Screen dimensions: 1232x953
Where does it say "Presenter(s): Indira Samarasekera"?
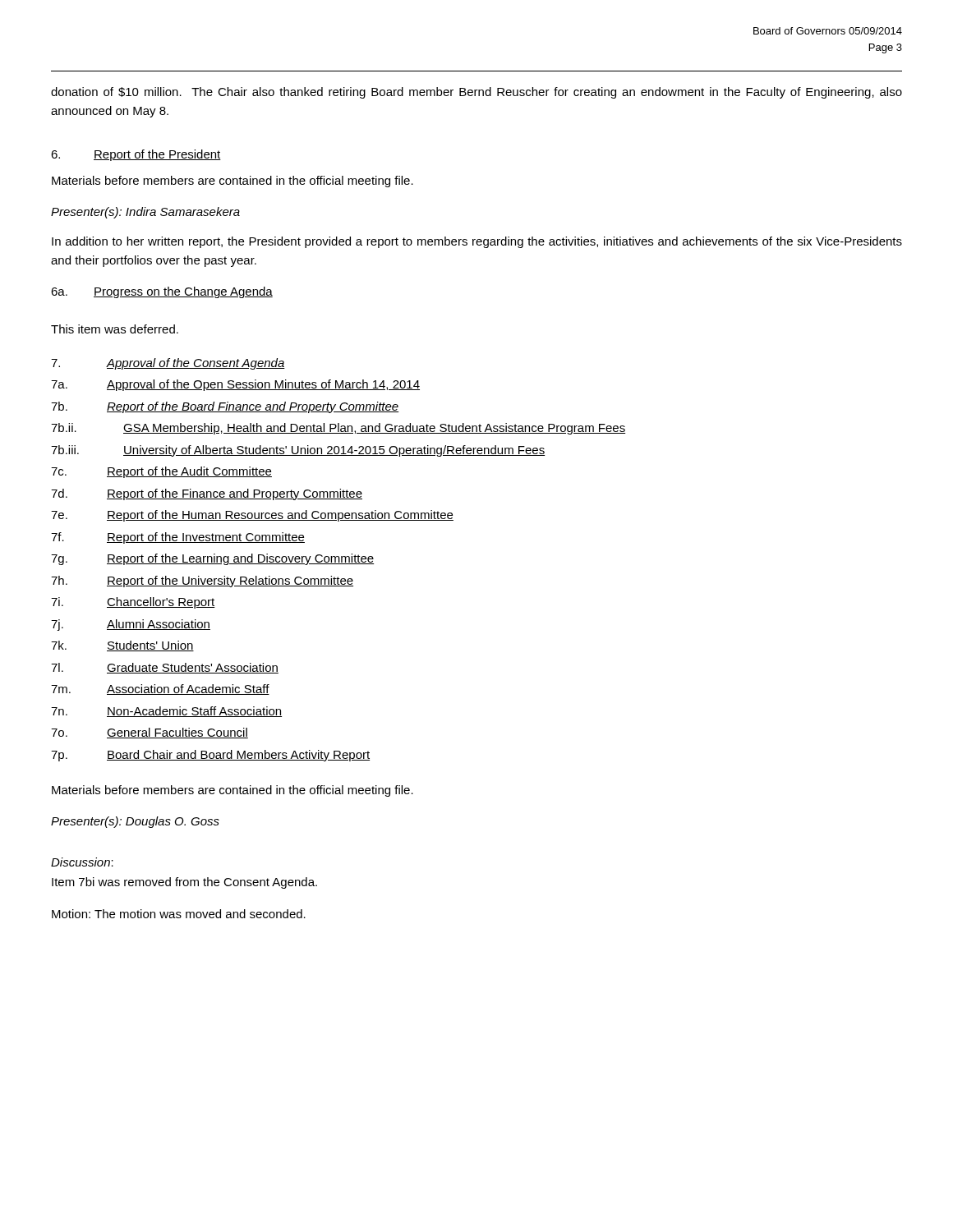click(145, 211)
